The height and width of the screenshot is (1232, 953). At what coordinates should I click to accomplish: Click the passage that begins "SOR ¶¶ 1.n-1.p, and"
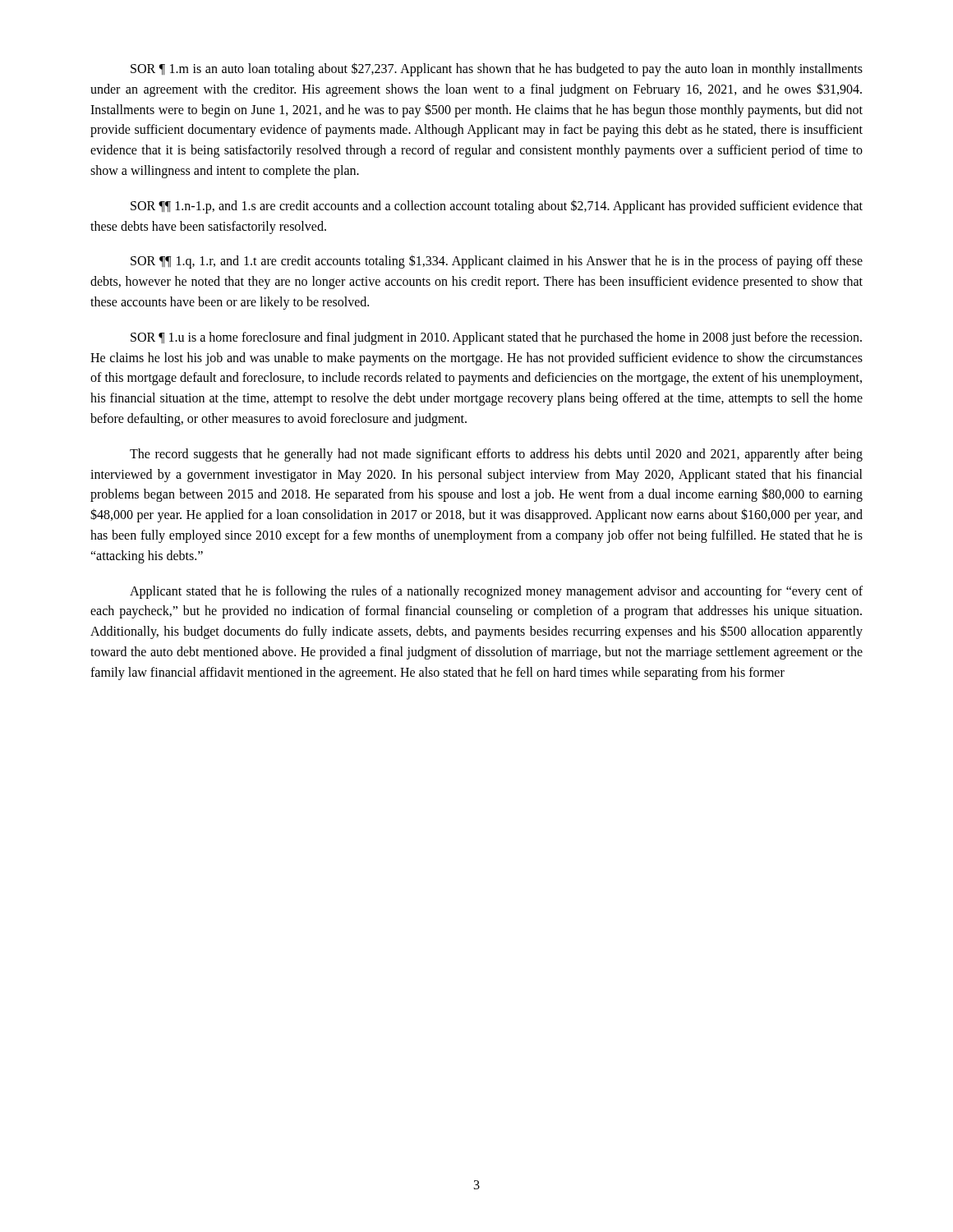(476, 216)
